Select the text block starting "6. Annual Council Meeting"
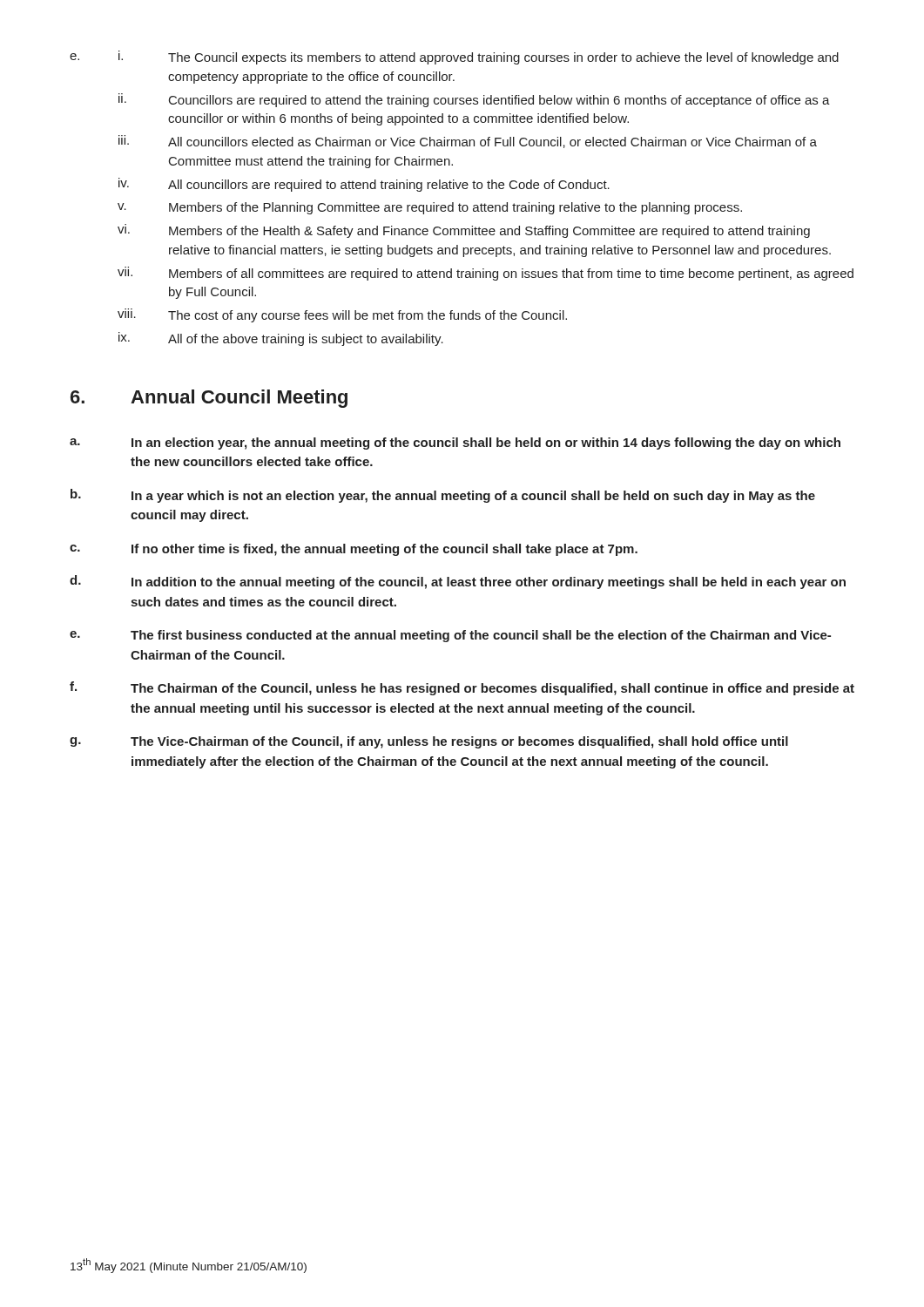 coord(209,397)
